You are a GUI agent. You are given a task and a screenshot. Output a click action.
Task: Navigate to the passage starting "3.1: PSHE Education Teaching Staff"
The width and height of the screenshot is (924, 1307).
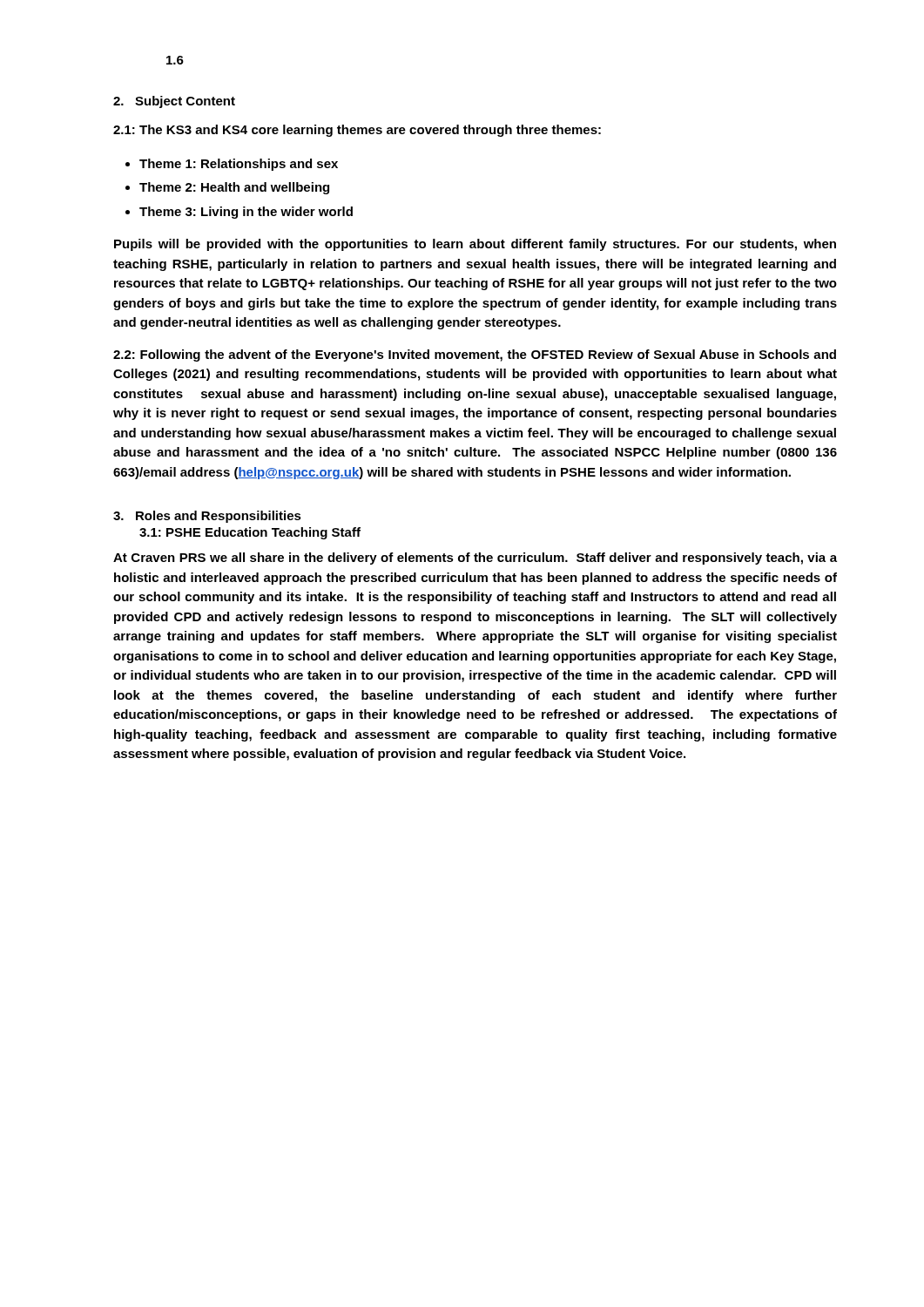250,532
